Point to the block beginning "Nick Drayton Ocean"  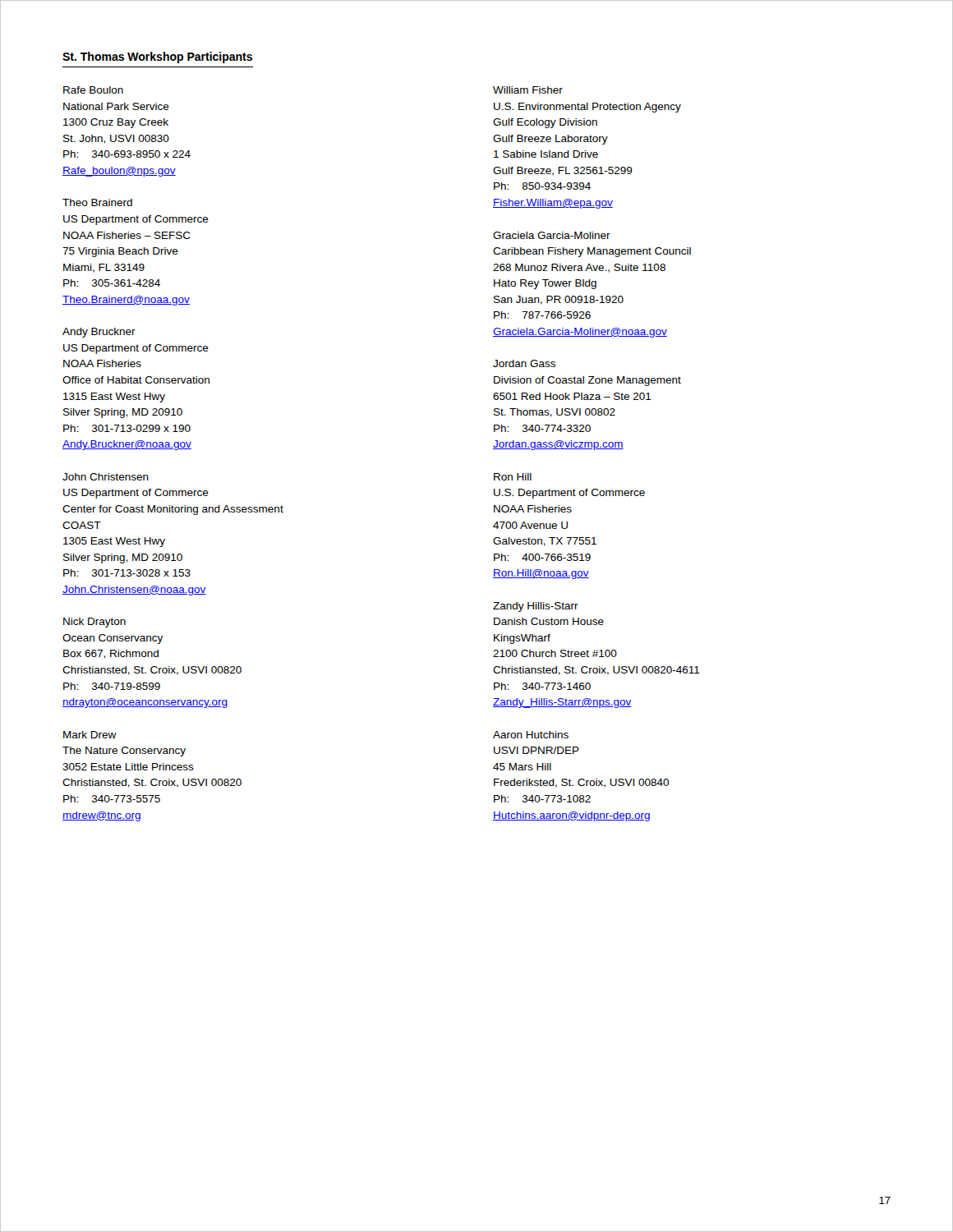(x=94, y=623)
